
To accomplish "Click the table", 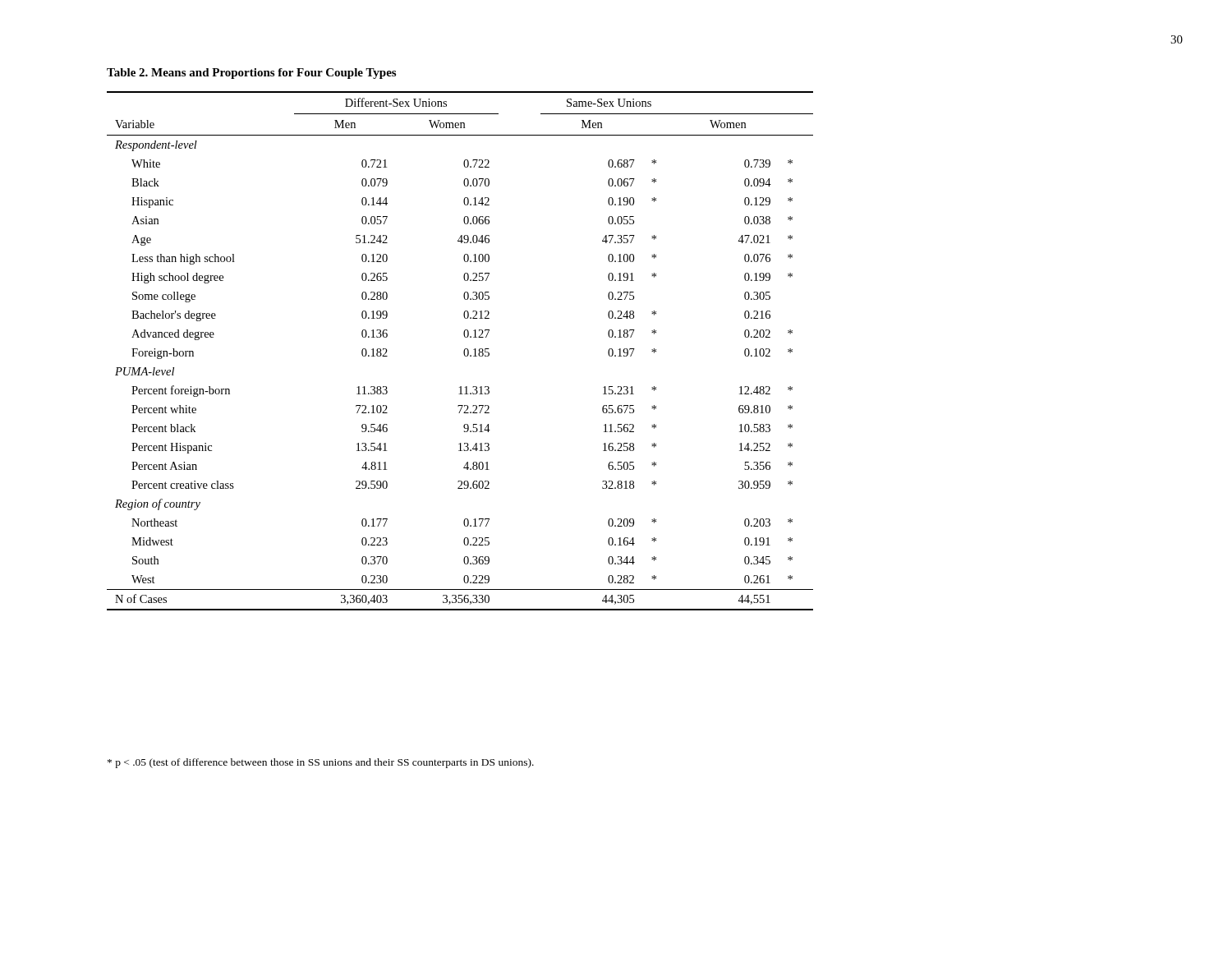I will click(476, 351).
